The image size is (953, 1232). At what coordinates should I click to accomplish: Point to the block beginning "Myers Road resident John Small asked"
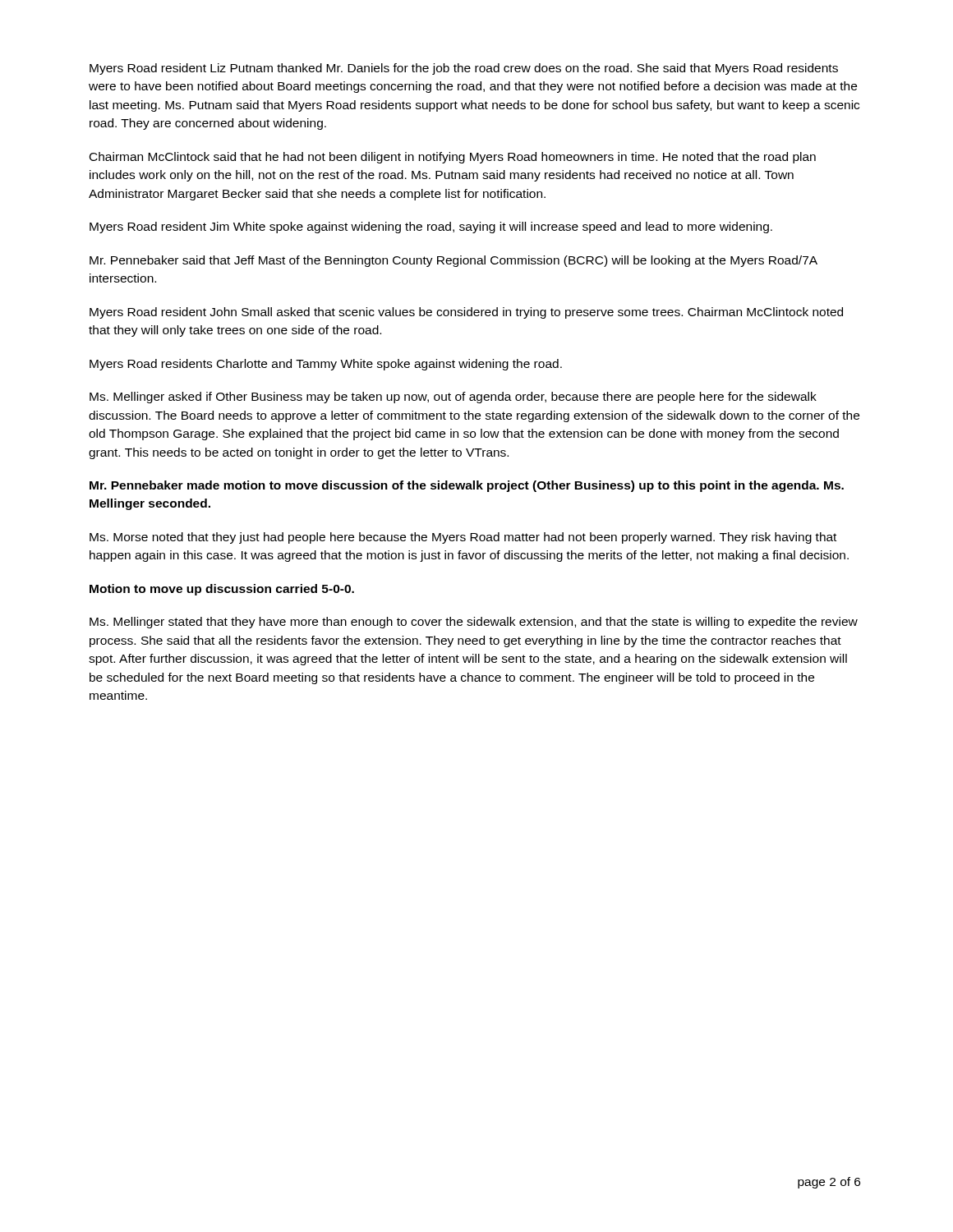pos(466,321)
